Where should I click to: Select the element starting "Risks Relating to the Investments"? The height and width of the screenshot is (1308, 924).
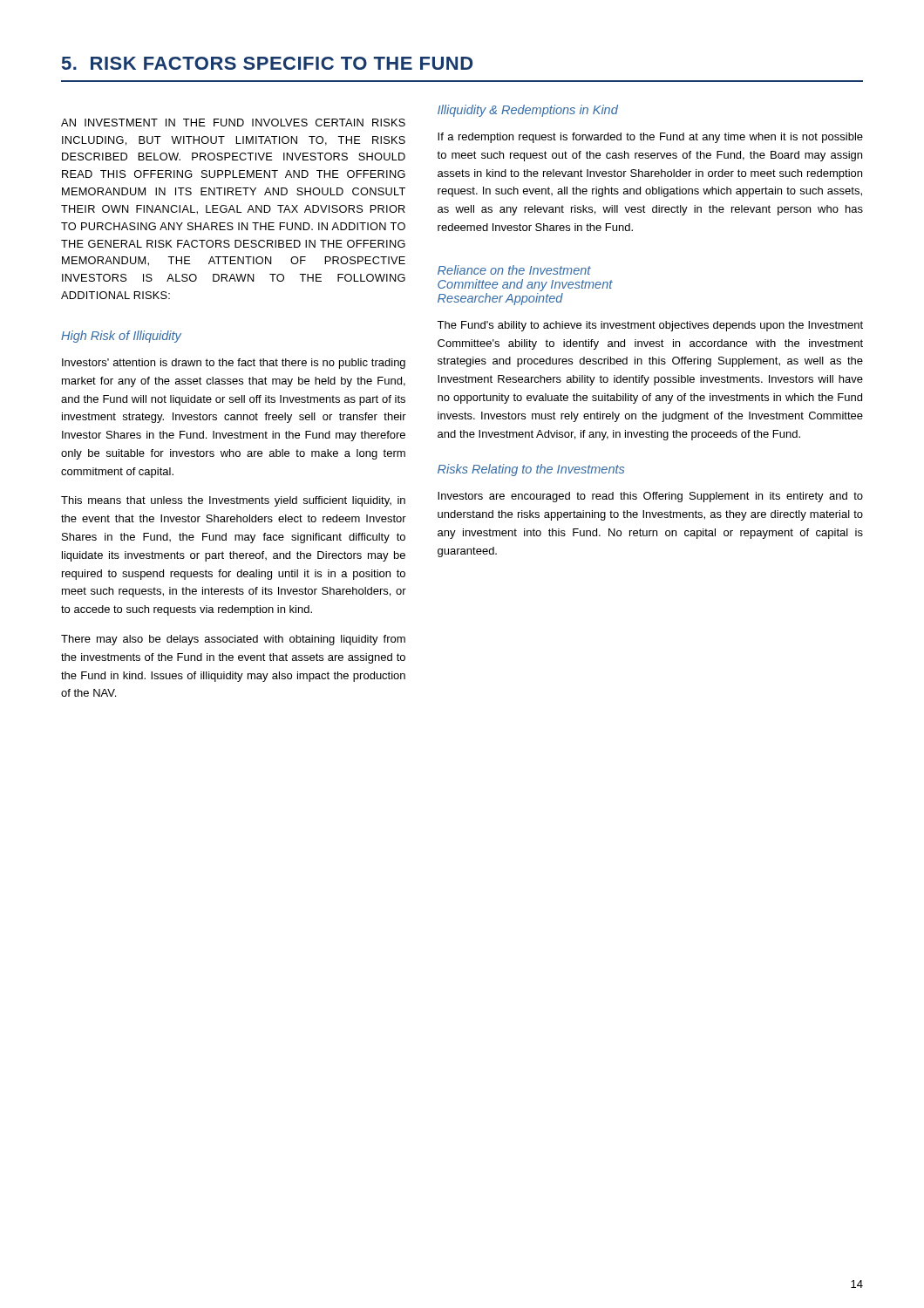click(x=531, y=470)
